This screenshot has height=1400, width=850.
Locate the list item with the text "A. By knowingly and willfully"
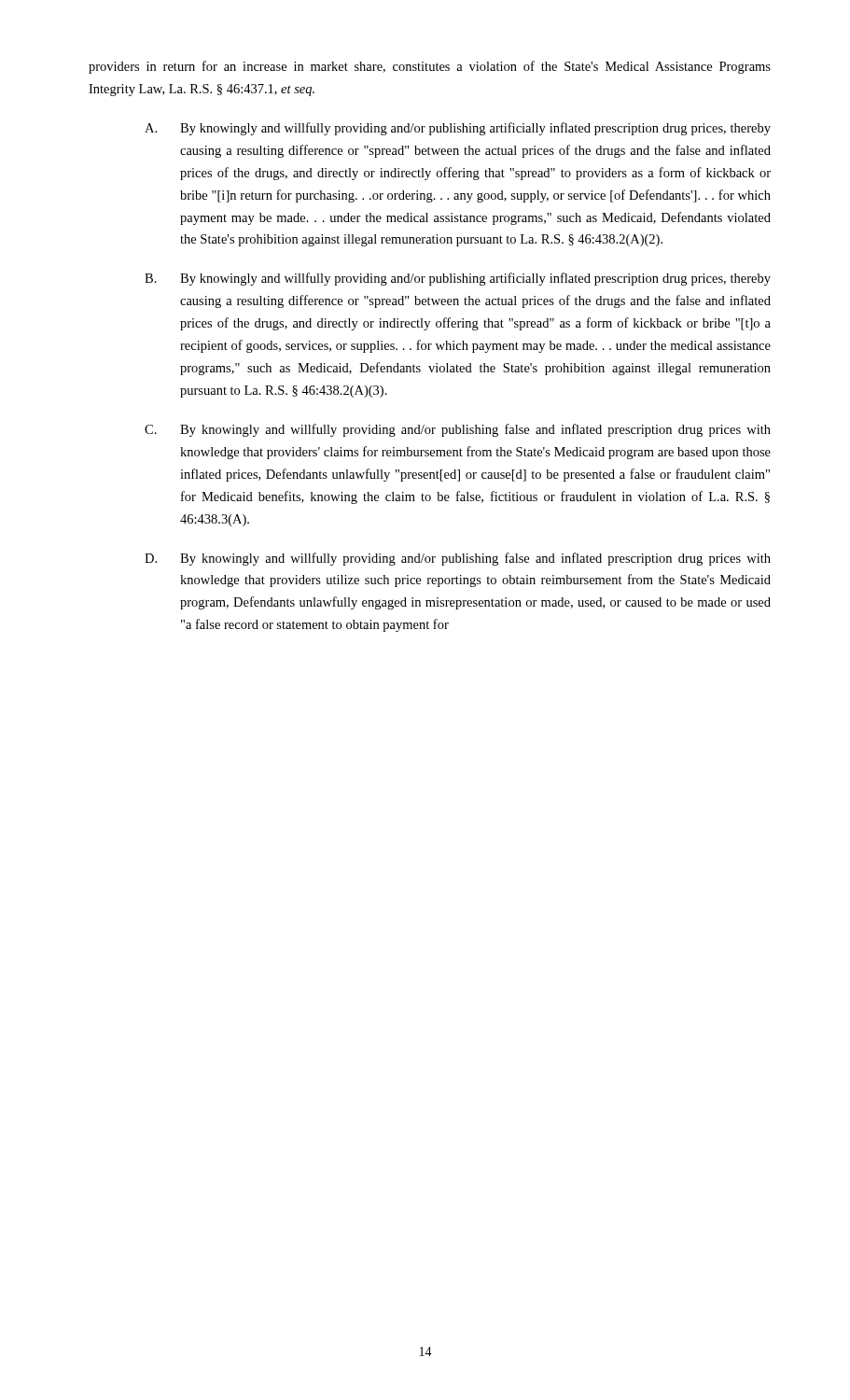[458, 184]
